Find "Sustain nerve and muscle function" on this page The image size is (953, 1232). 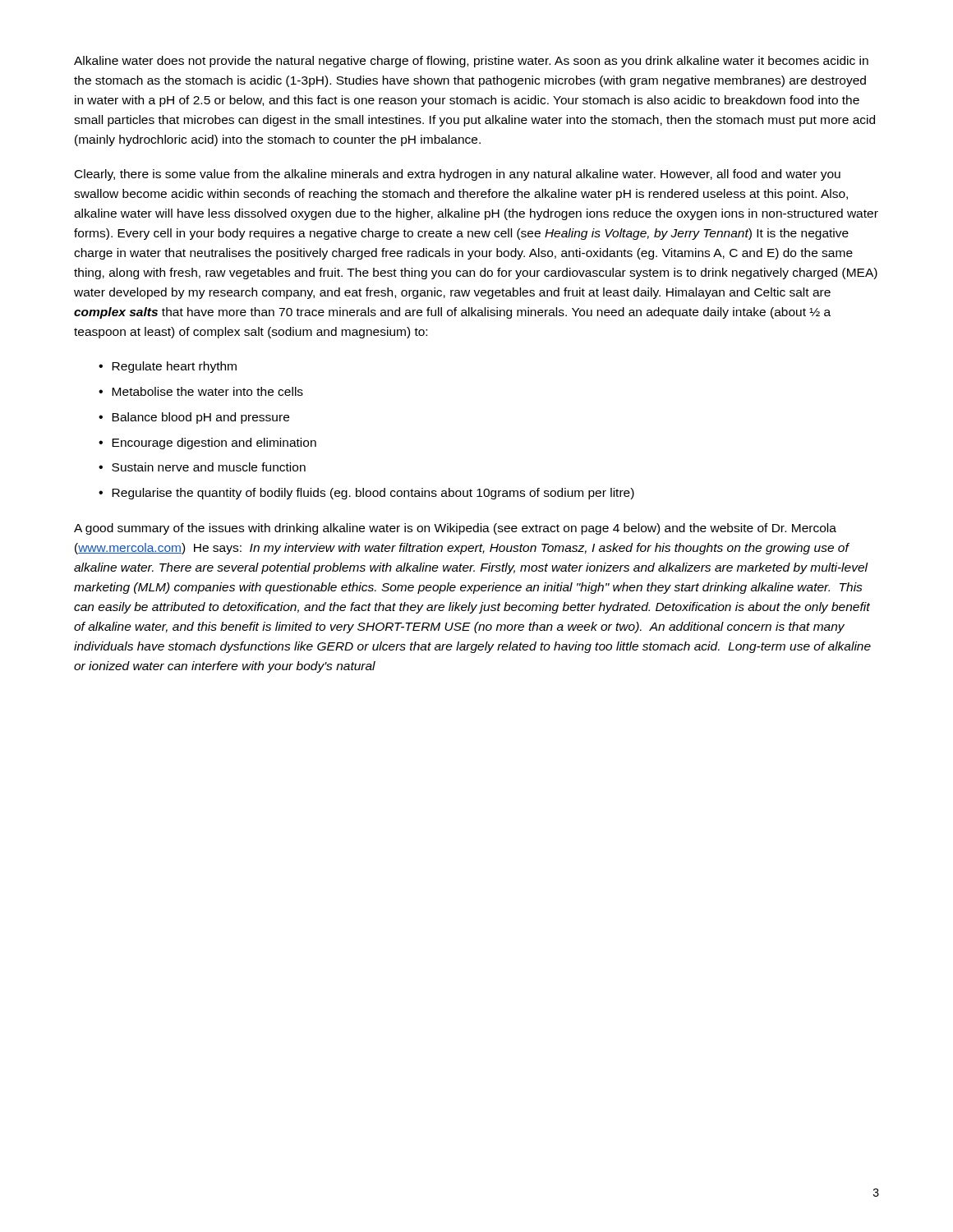click(x=209, y=467)
